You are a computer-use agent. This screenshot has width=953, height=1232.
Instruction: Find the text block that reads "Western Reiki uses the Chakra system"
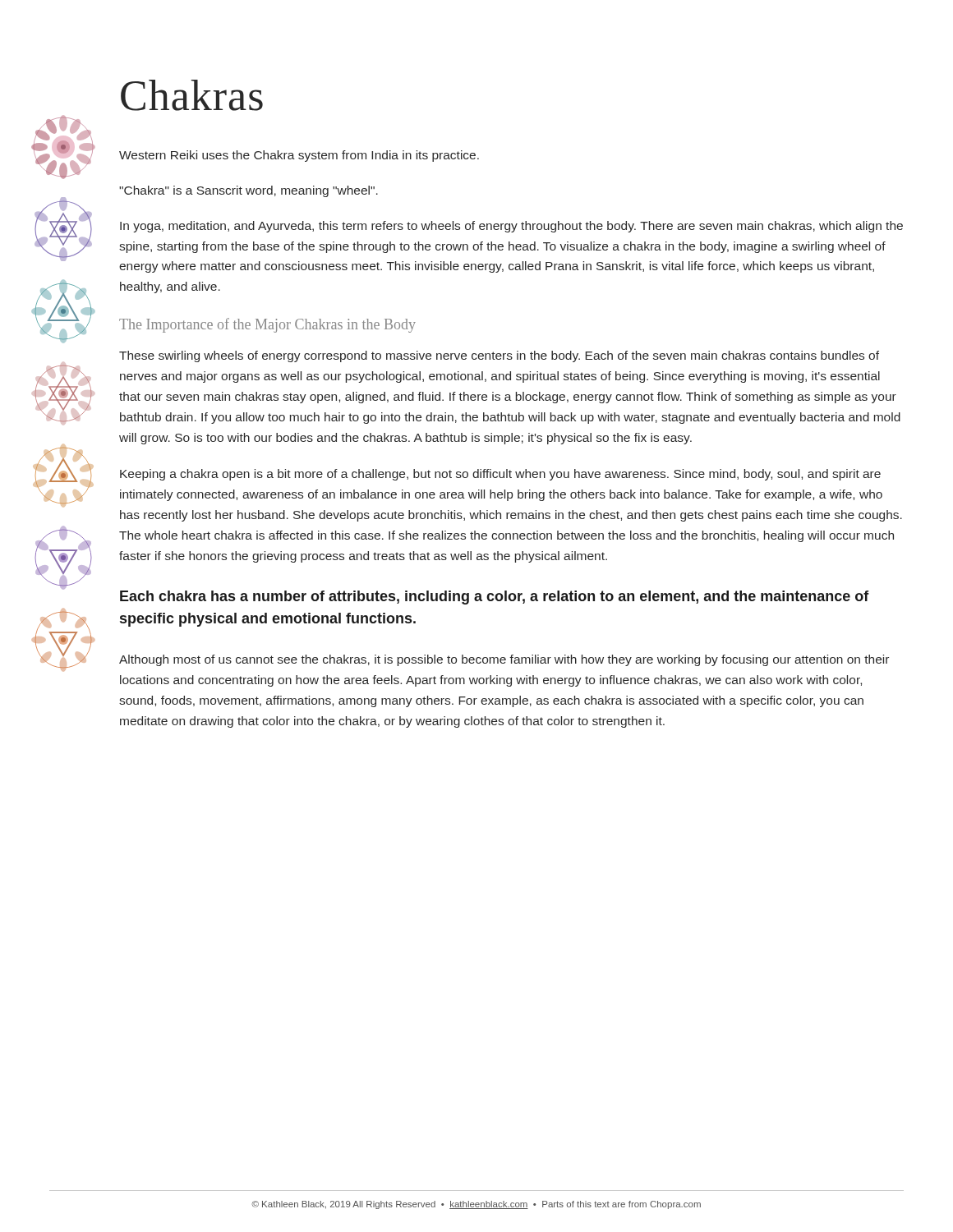click(299, 156)
